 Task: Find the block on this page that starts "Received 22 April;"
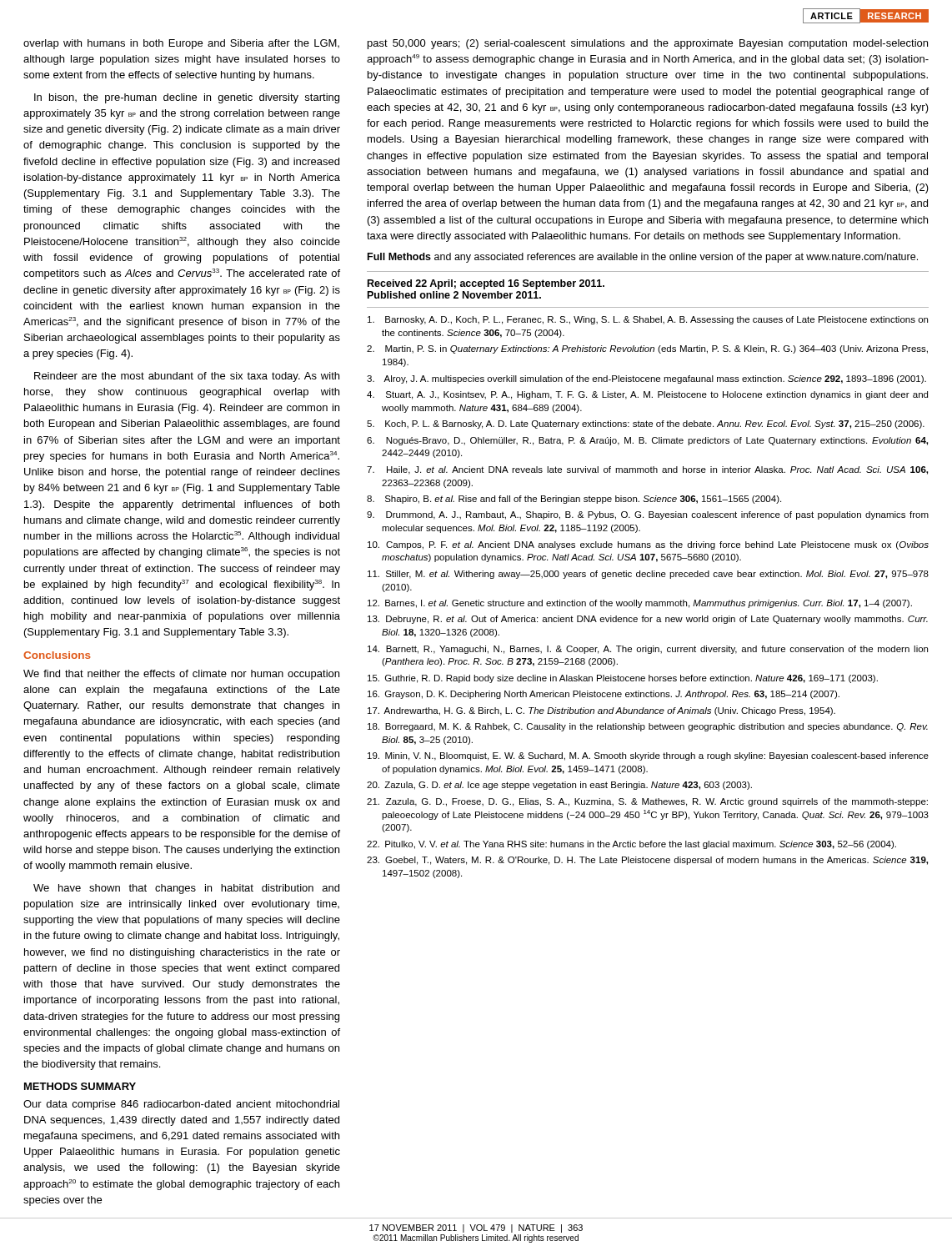pyautogui.click(x=486, y=290)
